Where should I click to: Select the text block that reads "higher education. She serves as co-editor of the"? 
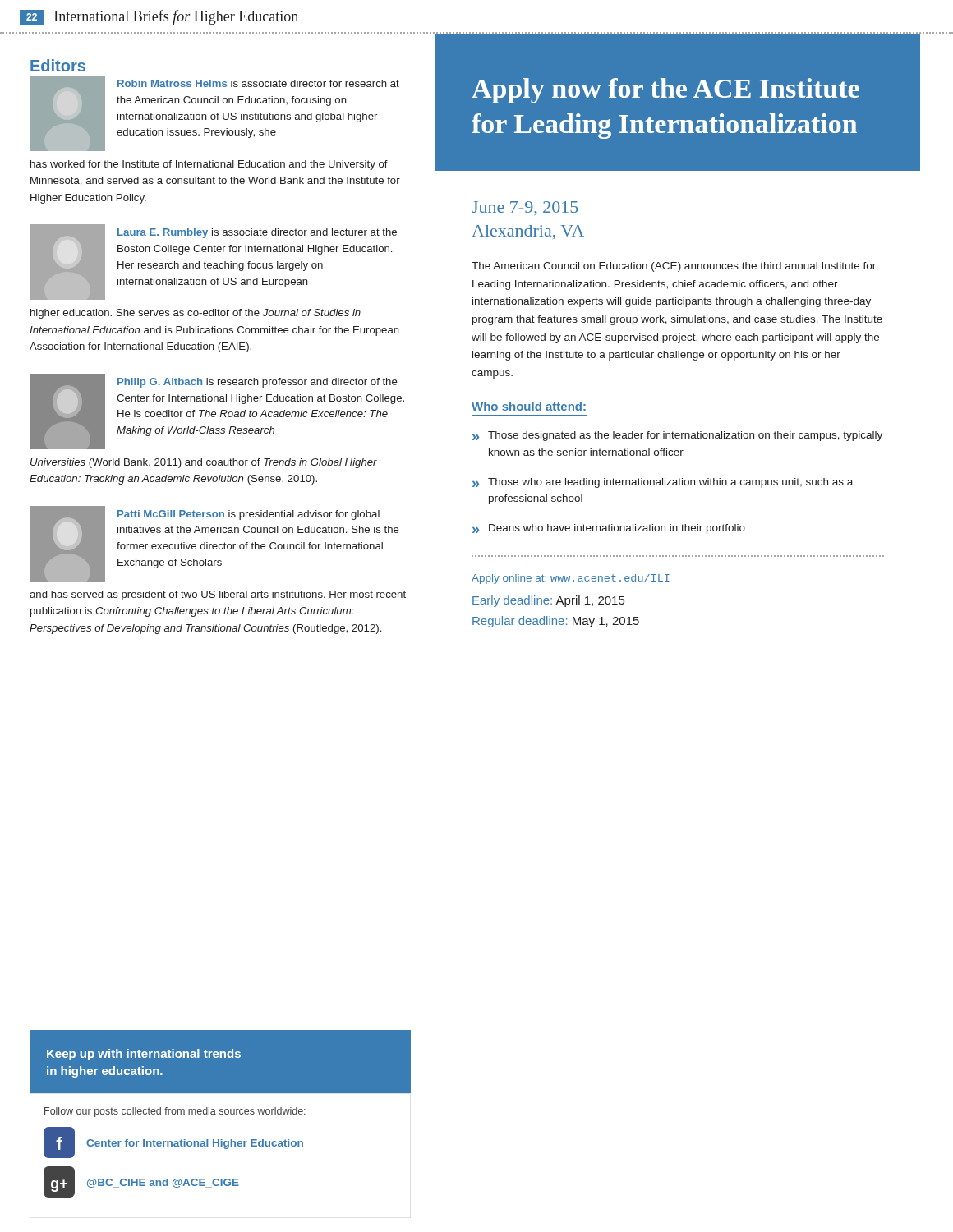(x=214, y=330)
